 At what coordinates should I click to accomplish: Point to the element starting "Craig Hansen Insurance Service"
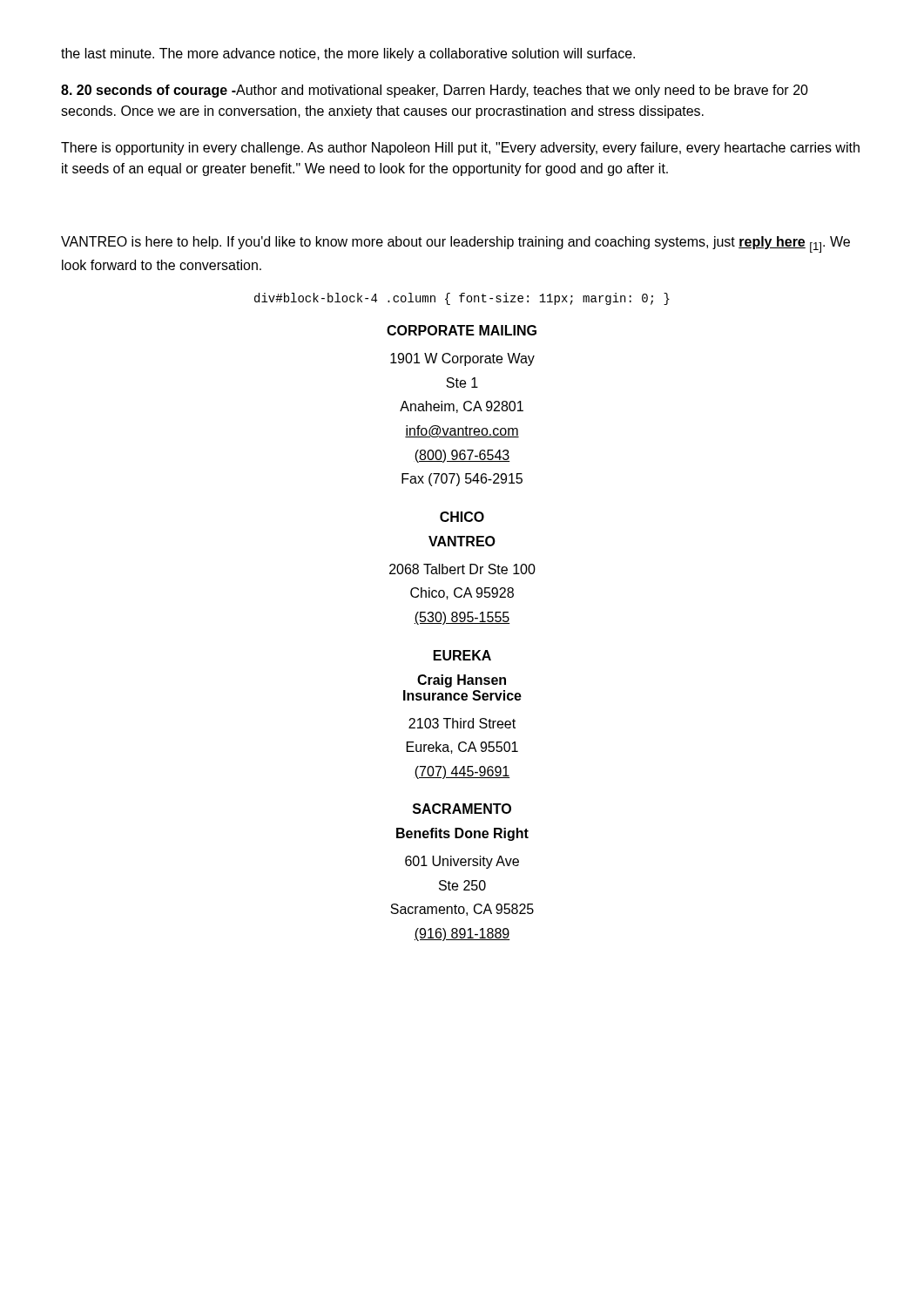click(x=462, y=687)
